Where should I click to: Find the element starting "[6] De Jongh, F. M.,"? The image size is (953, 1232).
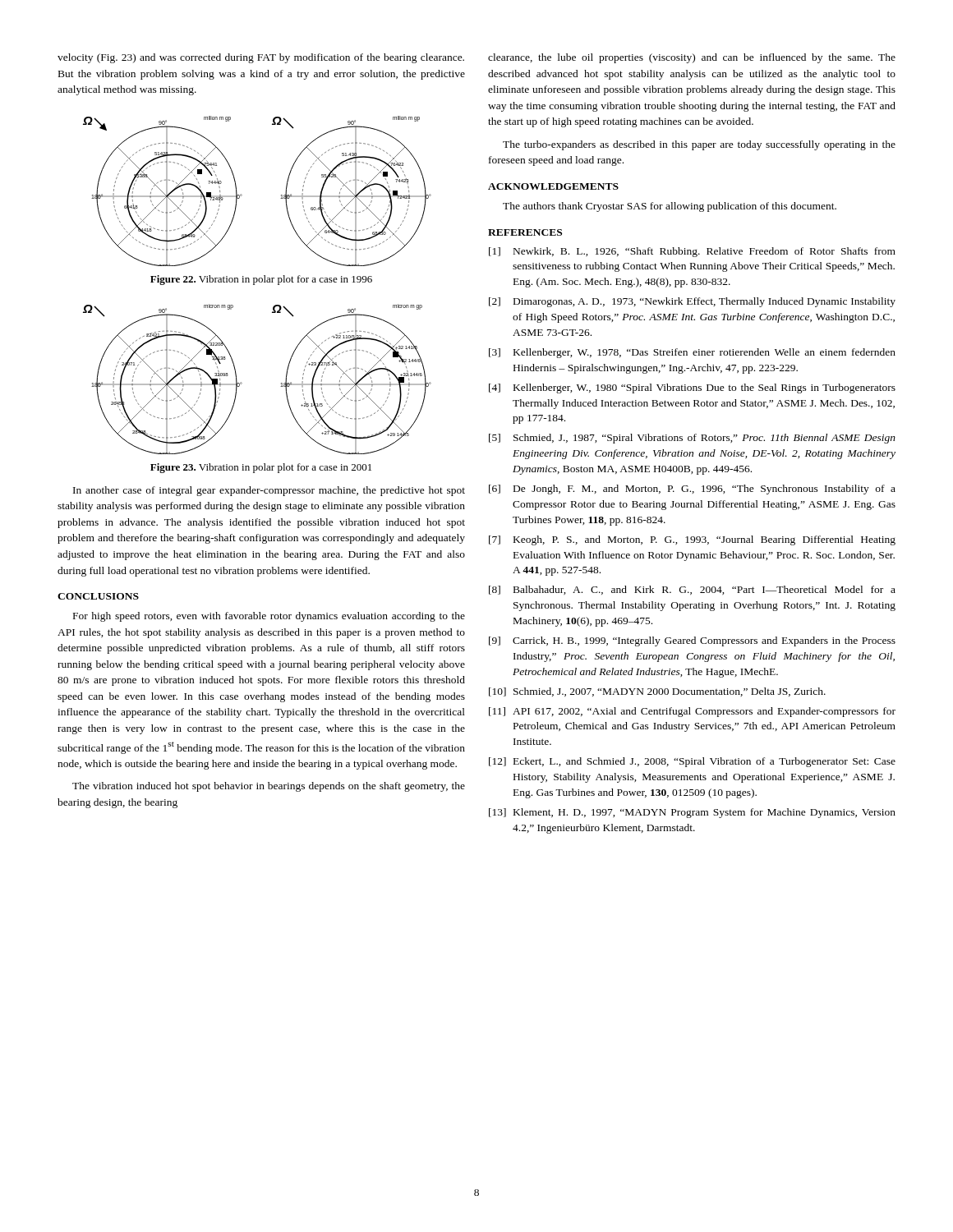click(x=692, y=505)
